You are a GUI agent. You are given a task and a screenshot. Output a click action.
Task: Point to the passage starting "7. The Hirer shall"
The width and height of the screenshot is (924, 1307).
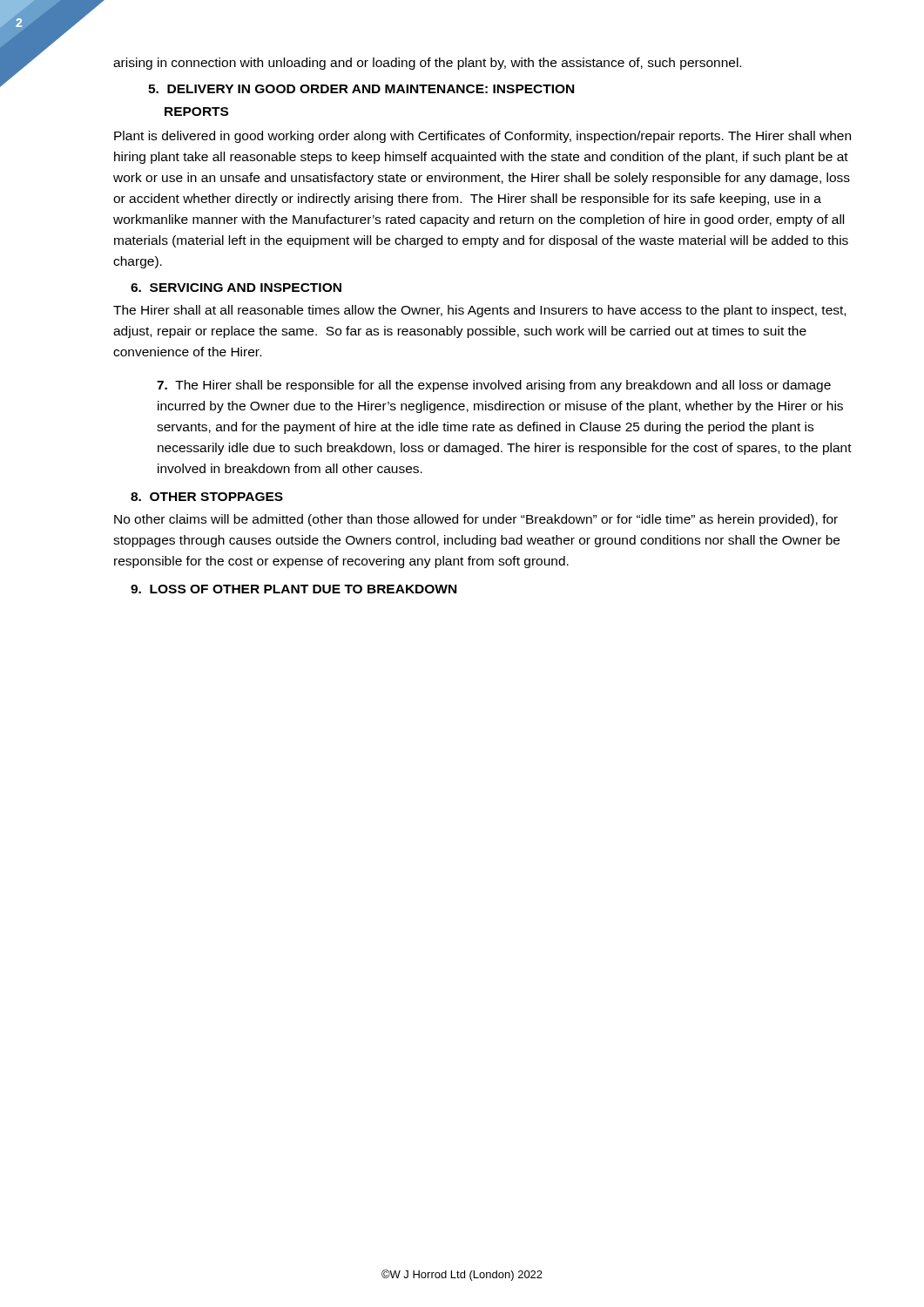click(x=506, y=427)
